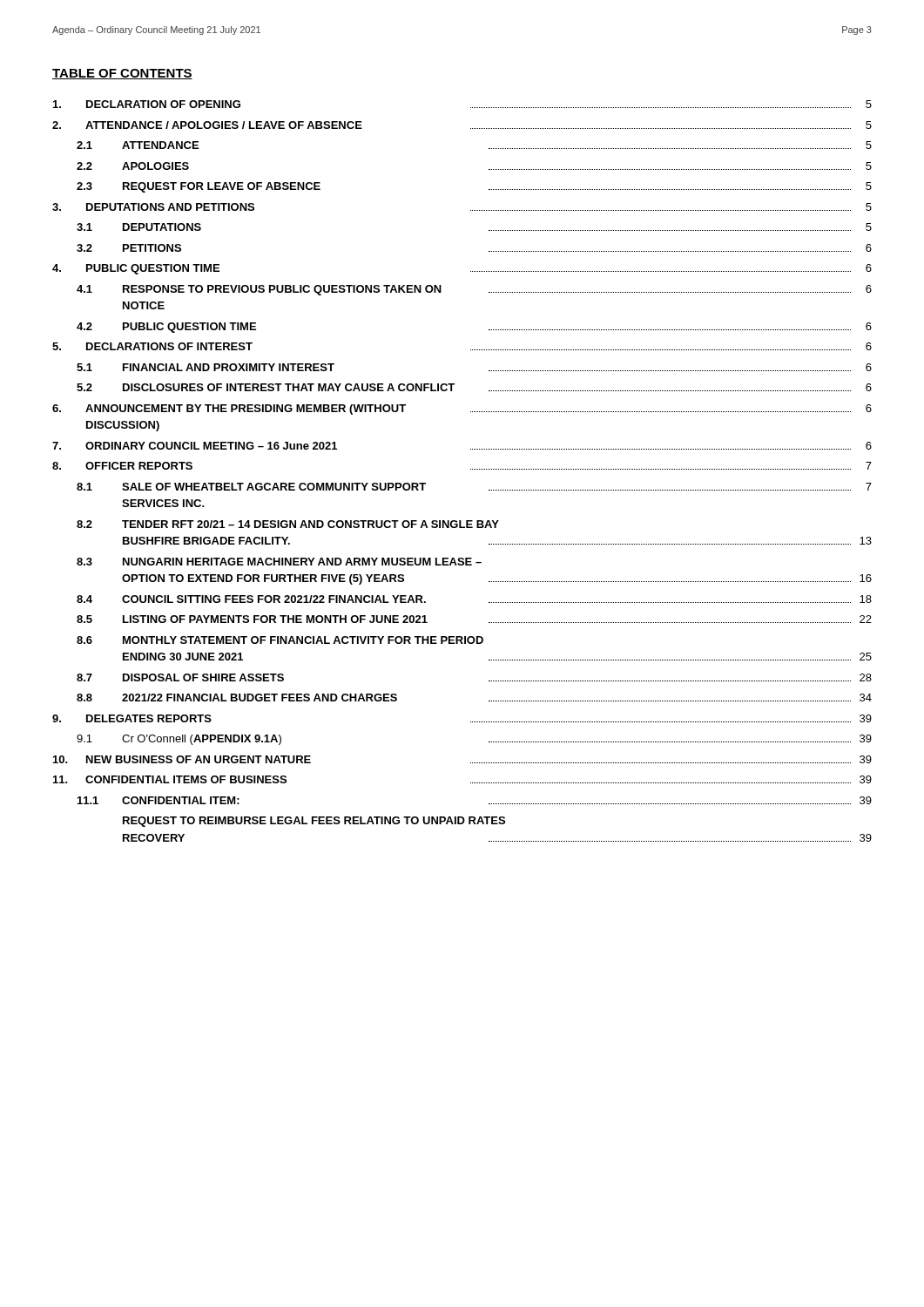Point to the passage starting "10. NEW BUSINESS OF"
Image resolution: width=924 pixels, height=1307 pixels.
(x=462, y=759)
